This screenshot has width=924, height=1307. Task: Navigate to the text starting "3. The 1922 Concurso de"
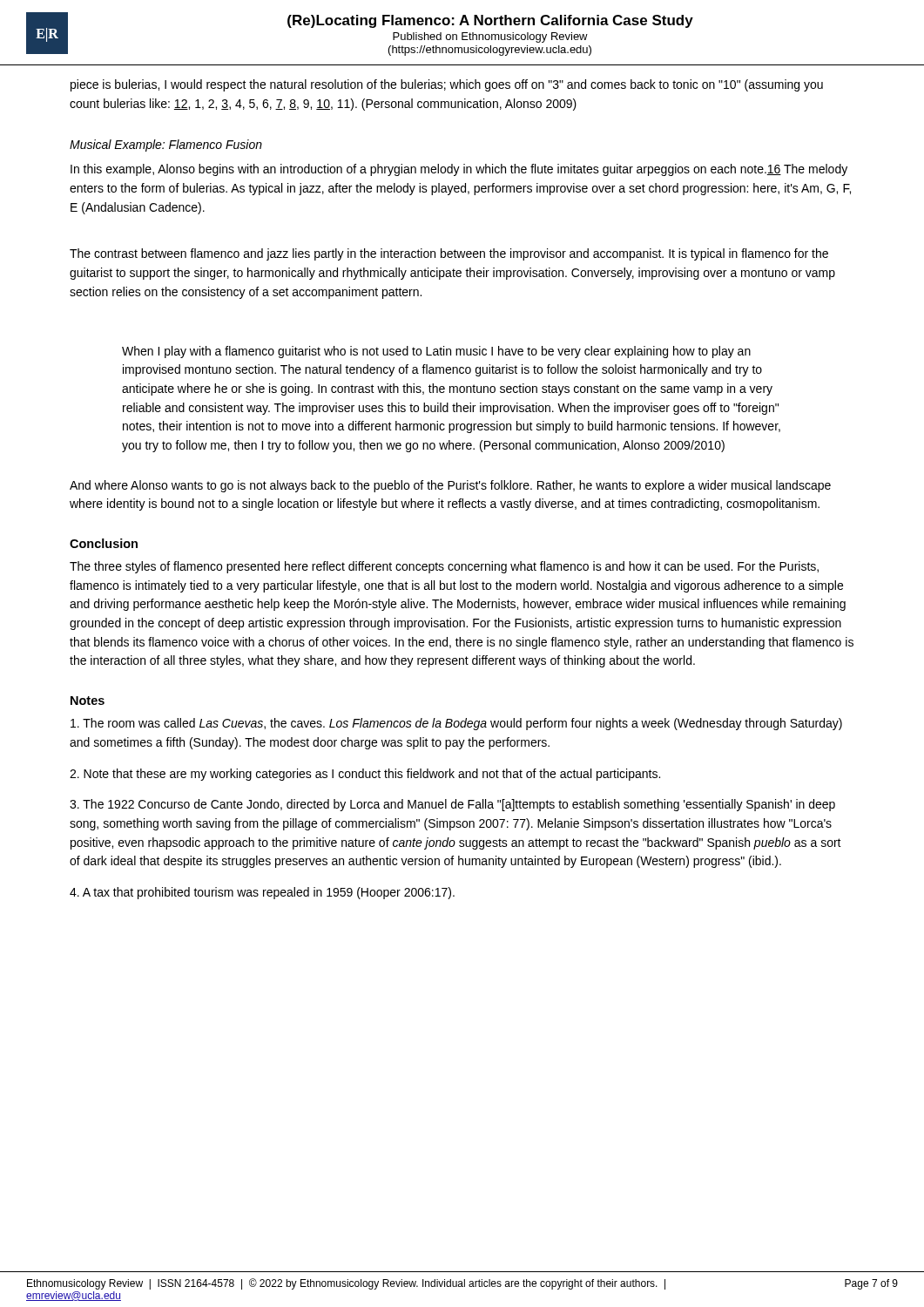pyautogui.click(x=455, y=833)
